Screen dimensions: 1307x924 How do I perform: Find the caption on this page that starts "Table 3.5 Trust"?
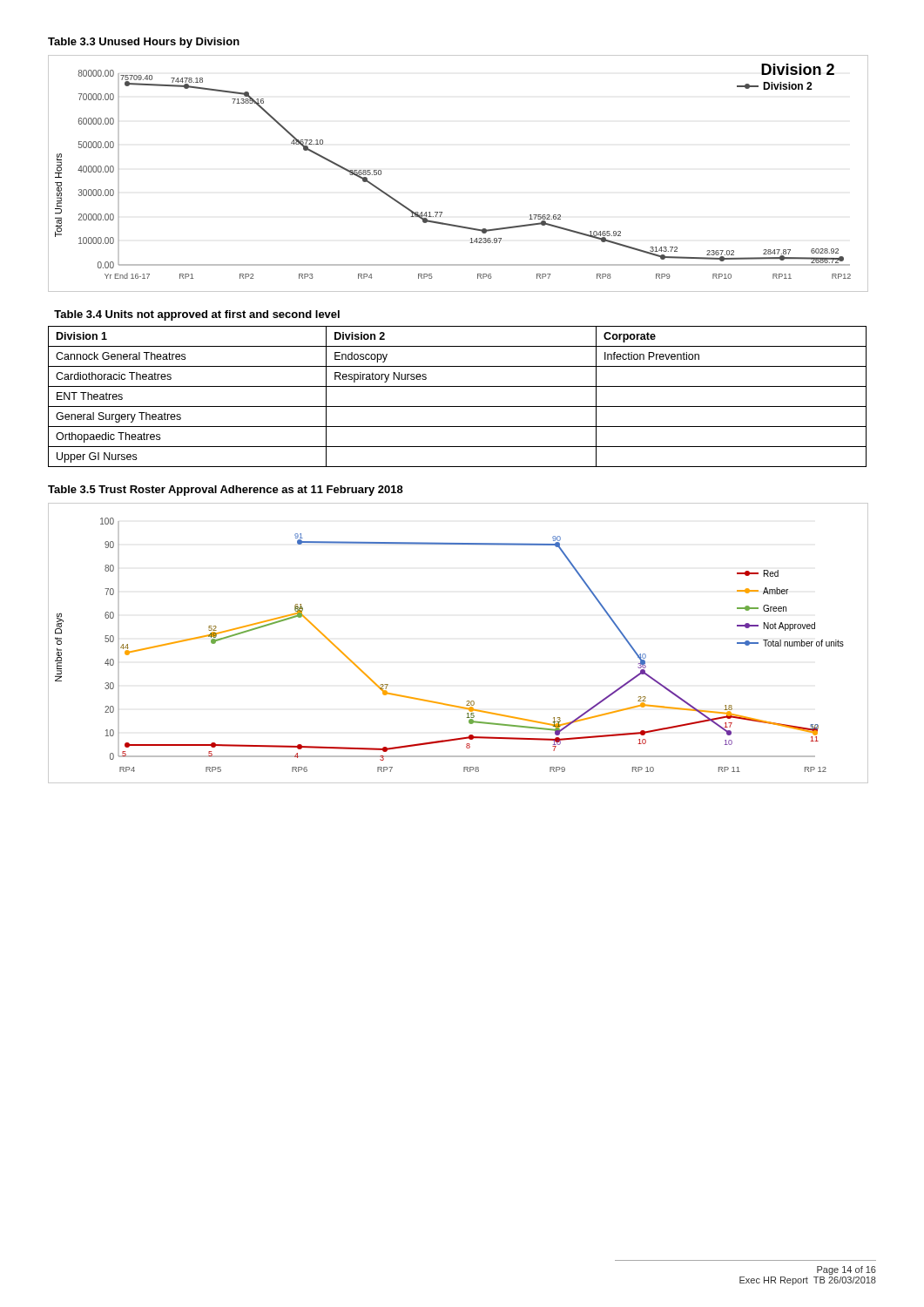click(225, 489)
